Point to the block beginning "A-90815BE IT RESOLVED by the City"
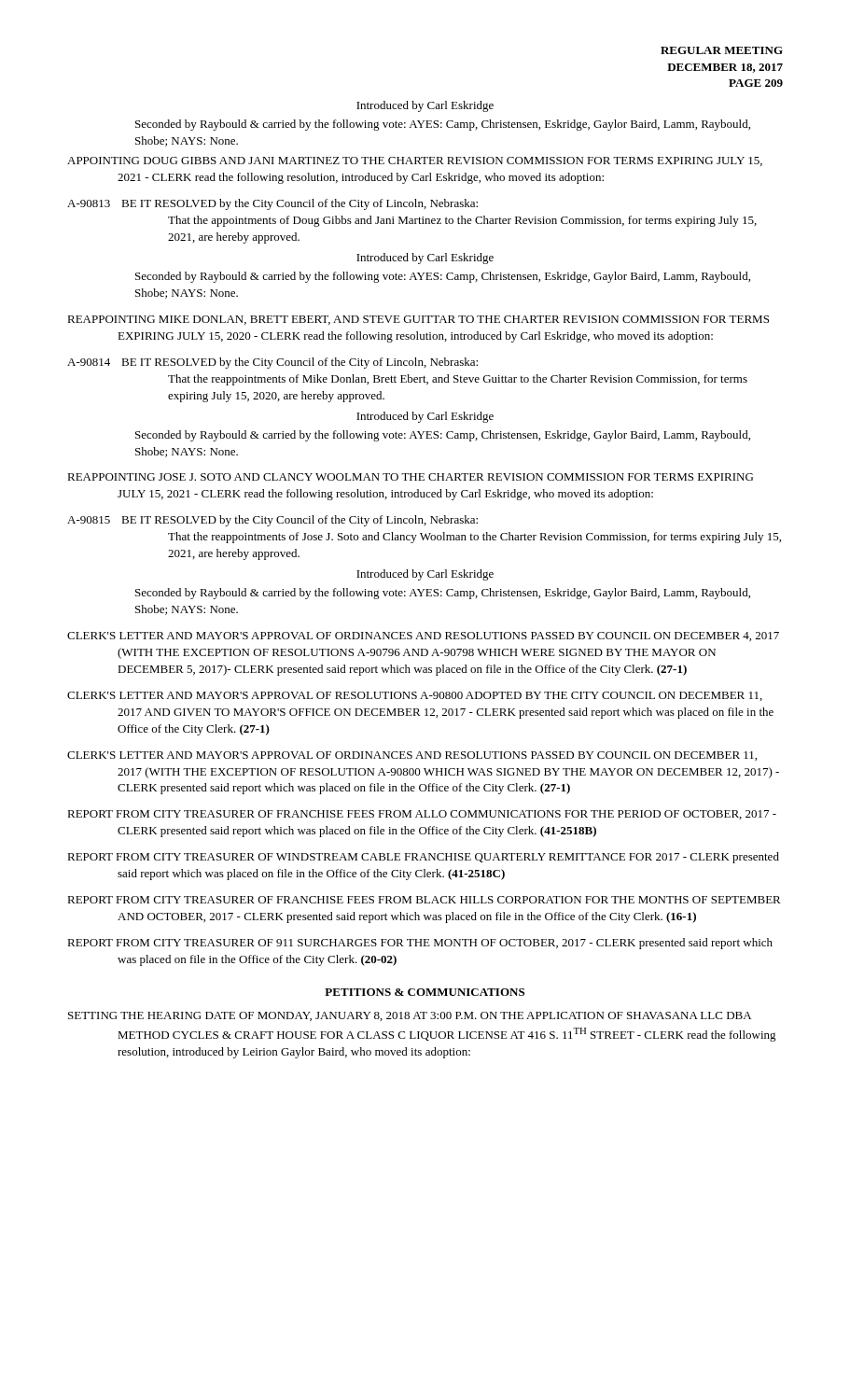Viewport: 850px width, 1400px height. tap(425, 537)
